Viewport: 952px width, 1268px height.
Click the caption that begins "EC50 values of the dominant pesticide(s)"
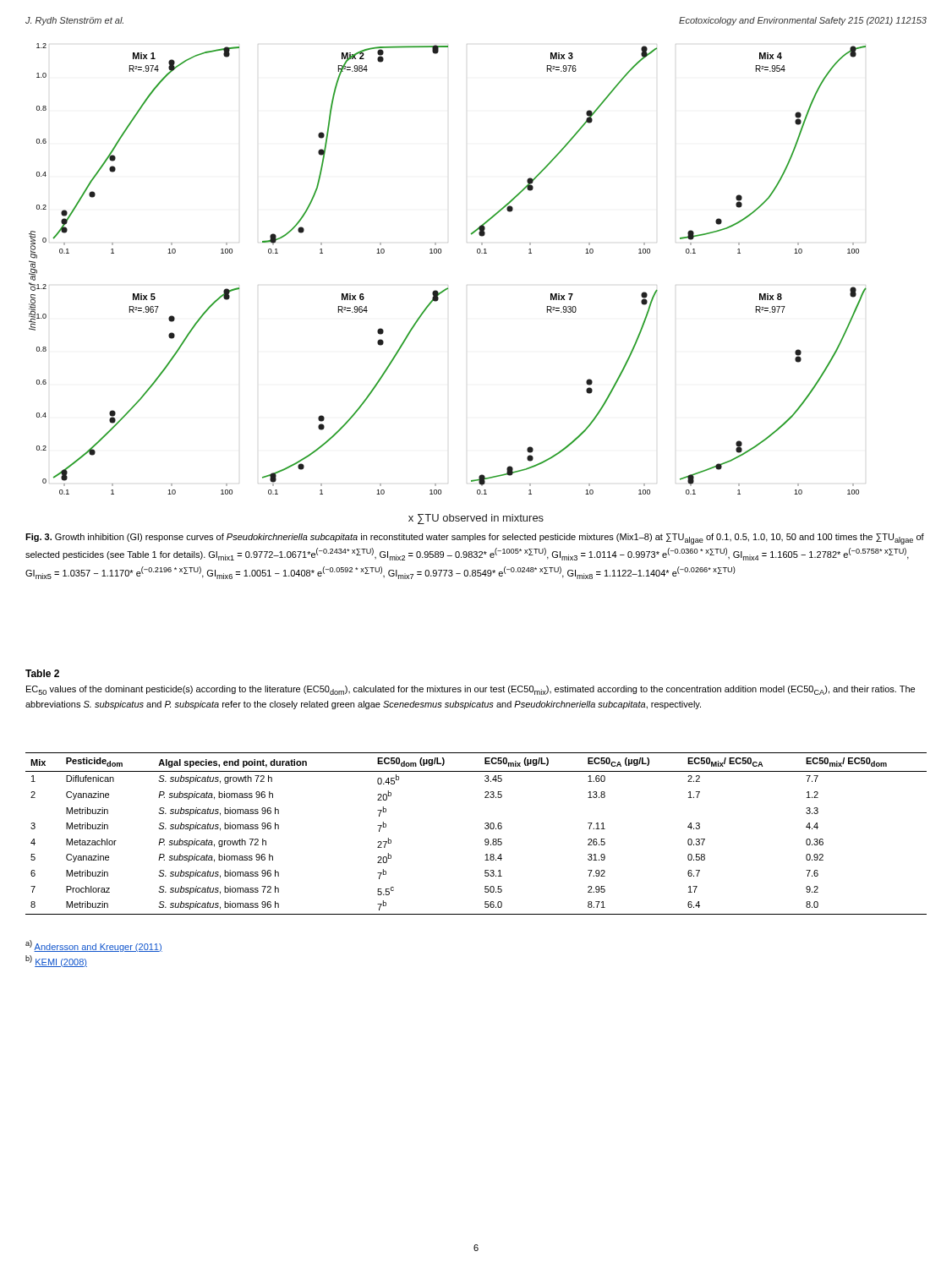pos(470,697)
